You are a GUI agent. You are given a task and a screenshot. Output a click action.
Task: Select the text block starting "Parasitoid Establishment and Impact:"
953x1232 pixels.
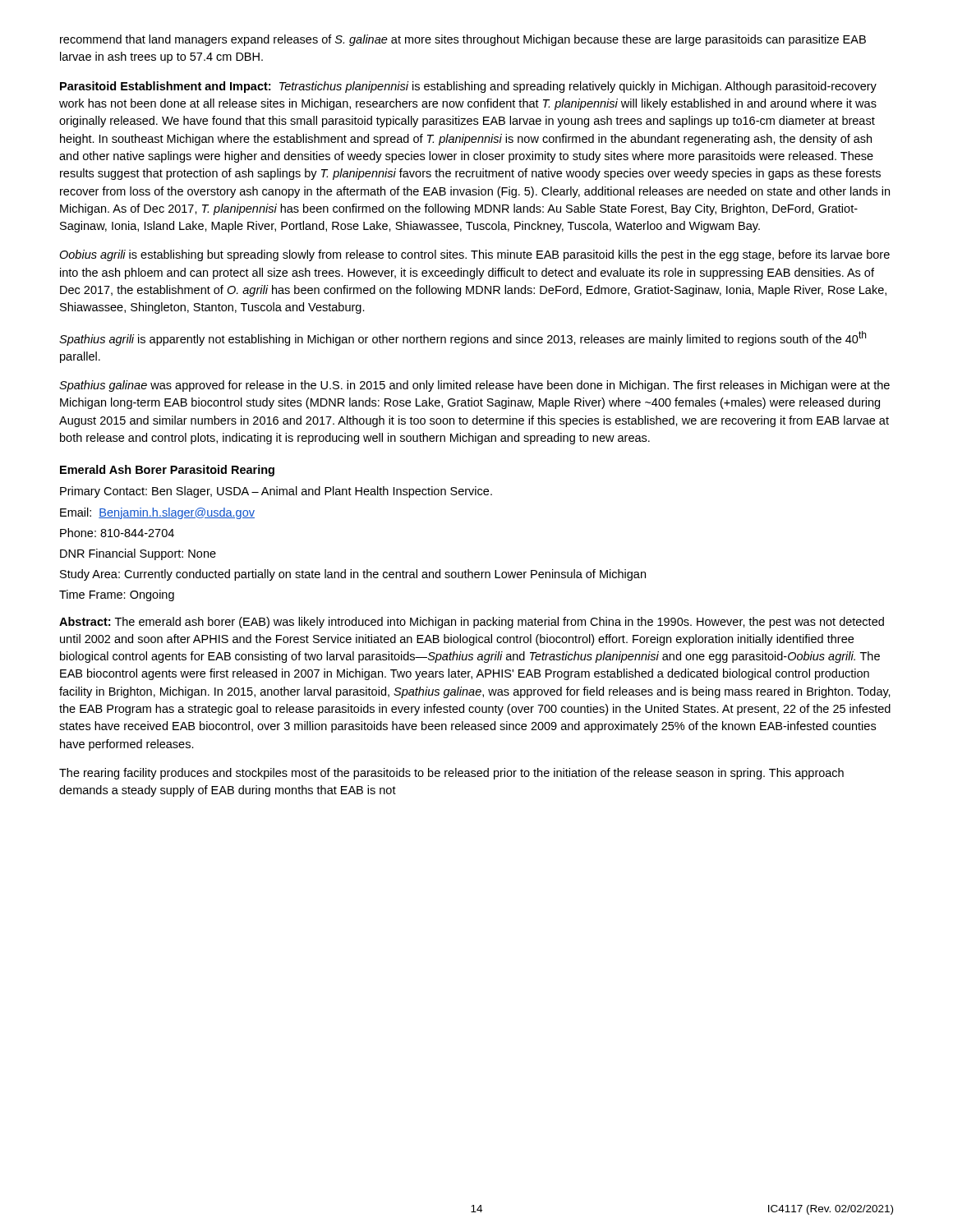(x=475, y=156)
